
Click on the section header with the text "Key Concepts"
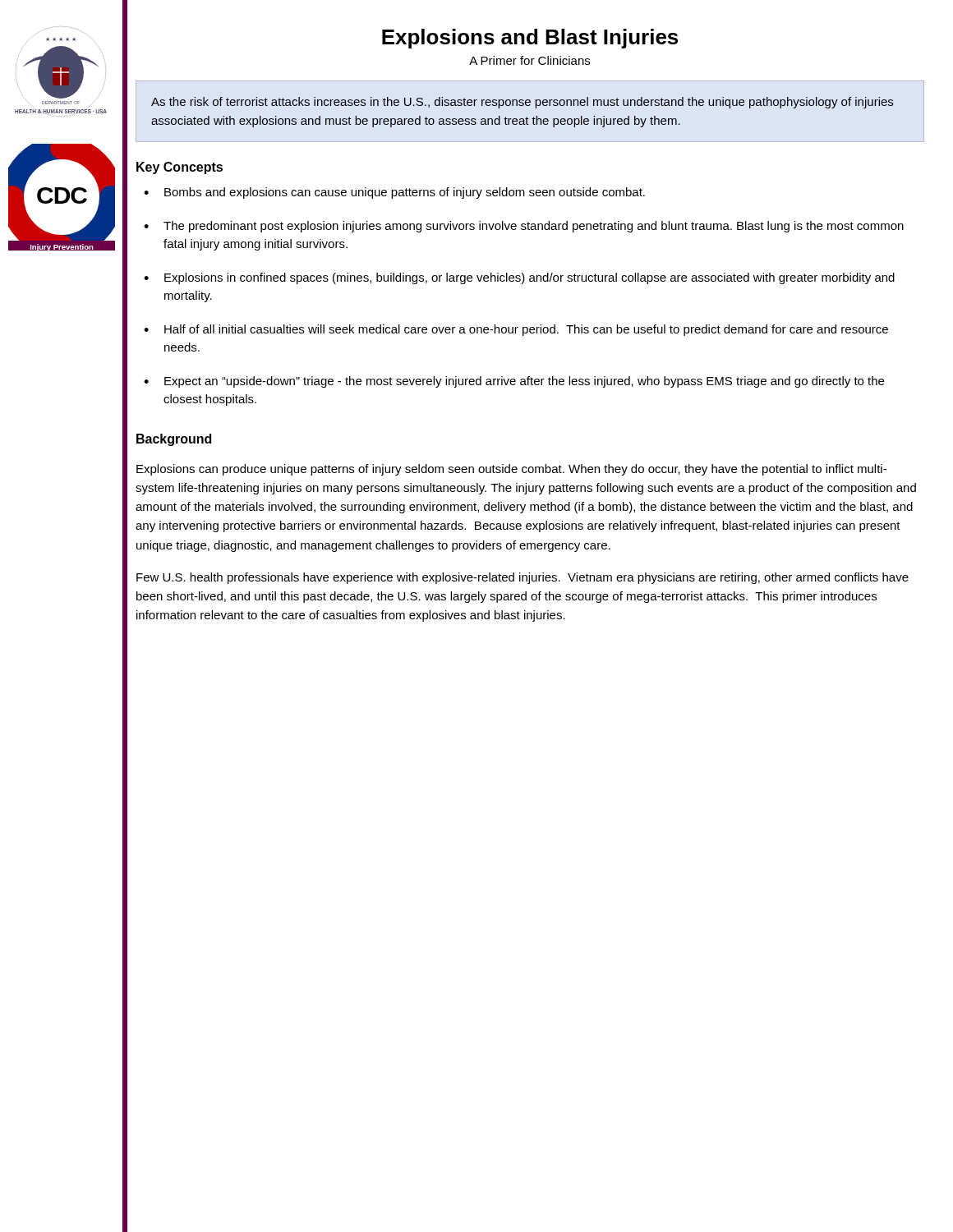point(179,167)
